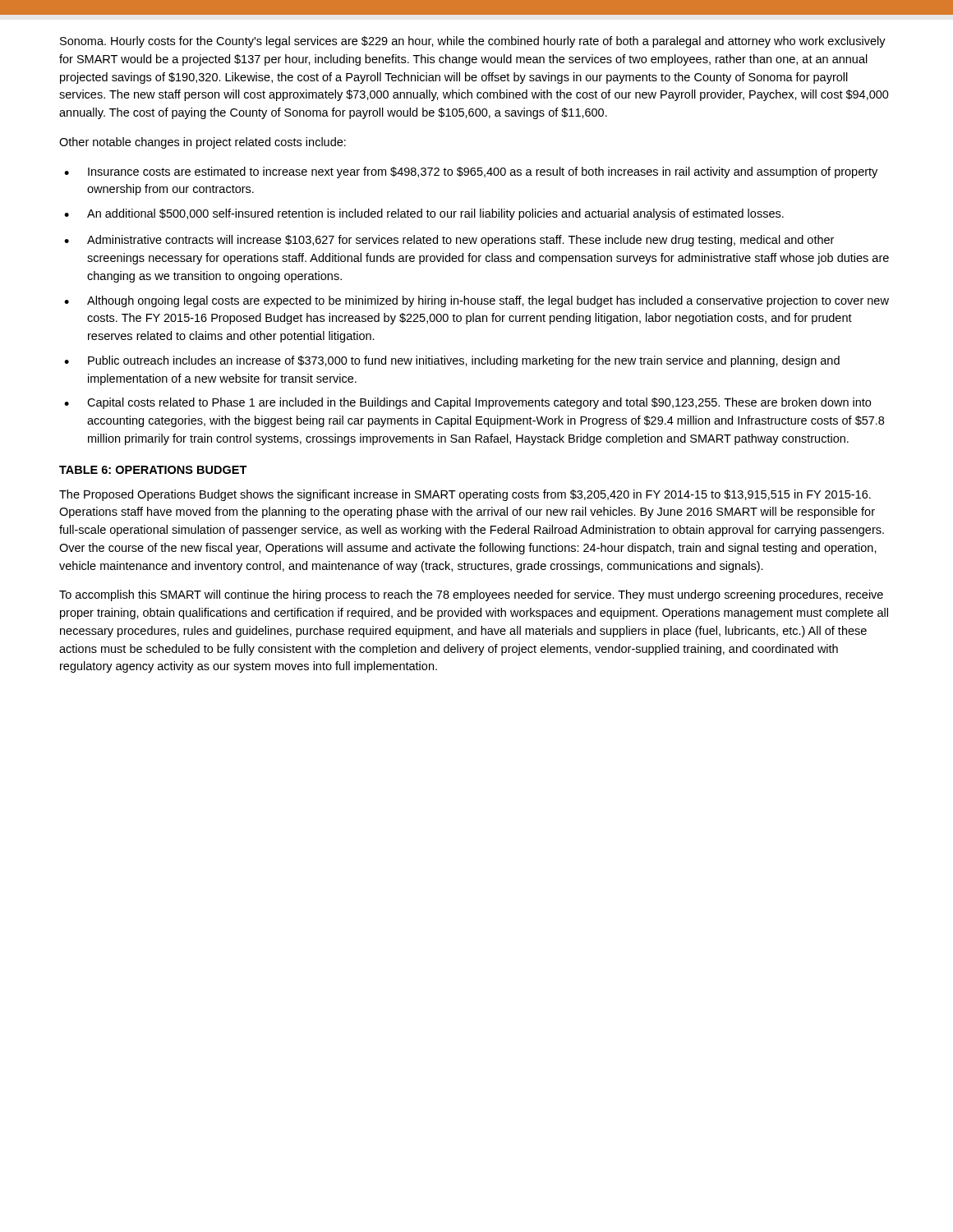The height and width of the screenshot is (1232, 953).
Task: Where is the passage that starts "The Proposed Operations Budget shows the significant"?
Action: 472,530
